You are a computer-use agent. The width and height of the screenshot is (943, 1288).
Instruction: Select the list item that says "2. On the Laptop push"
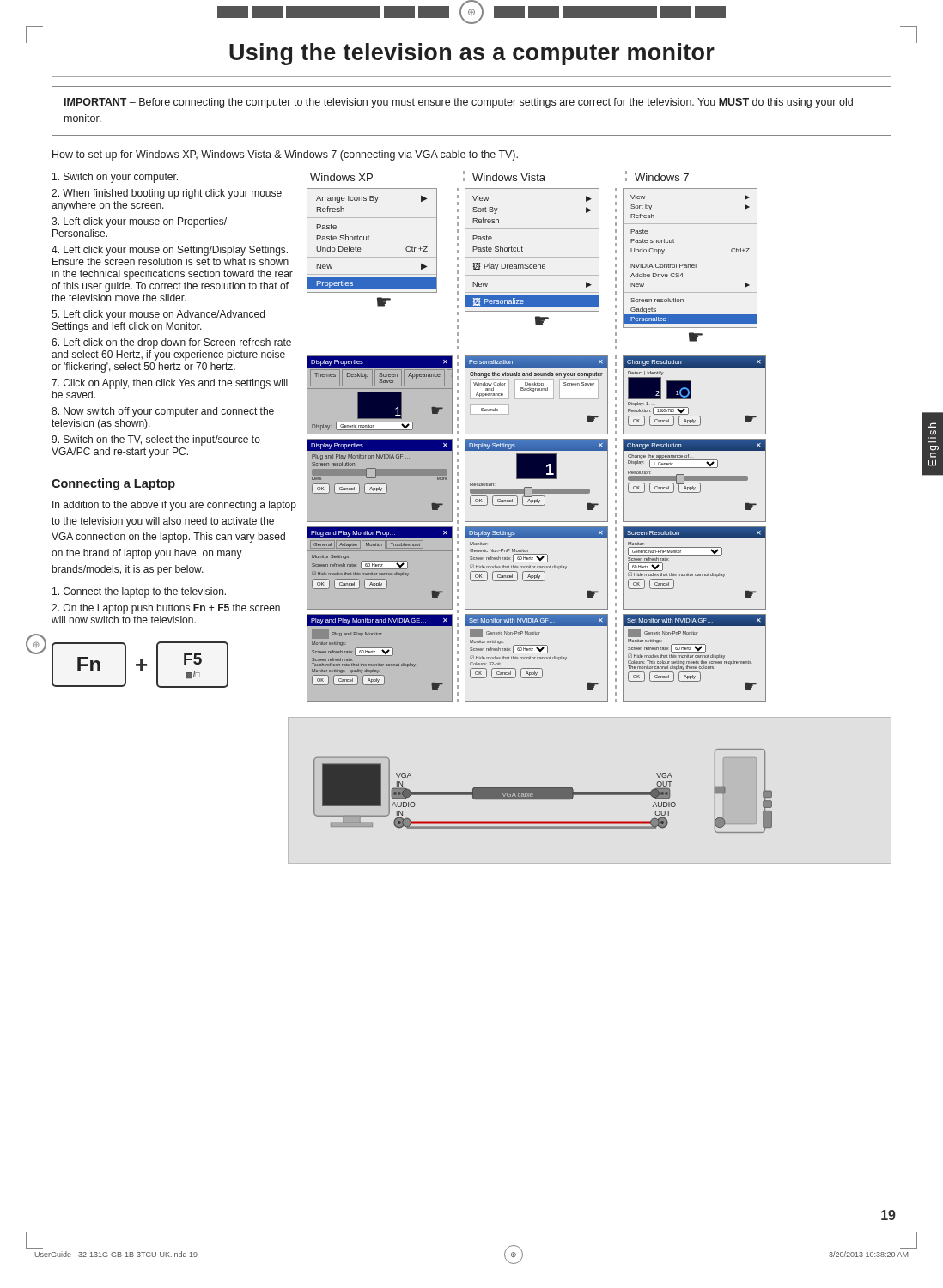point(166,614)
